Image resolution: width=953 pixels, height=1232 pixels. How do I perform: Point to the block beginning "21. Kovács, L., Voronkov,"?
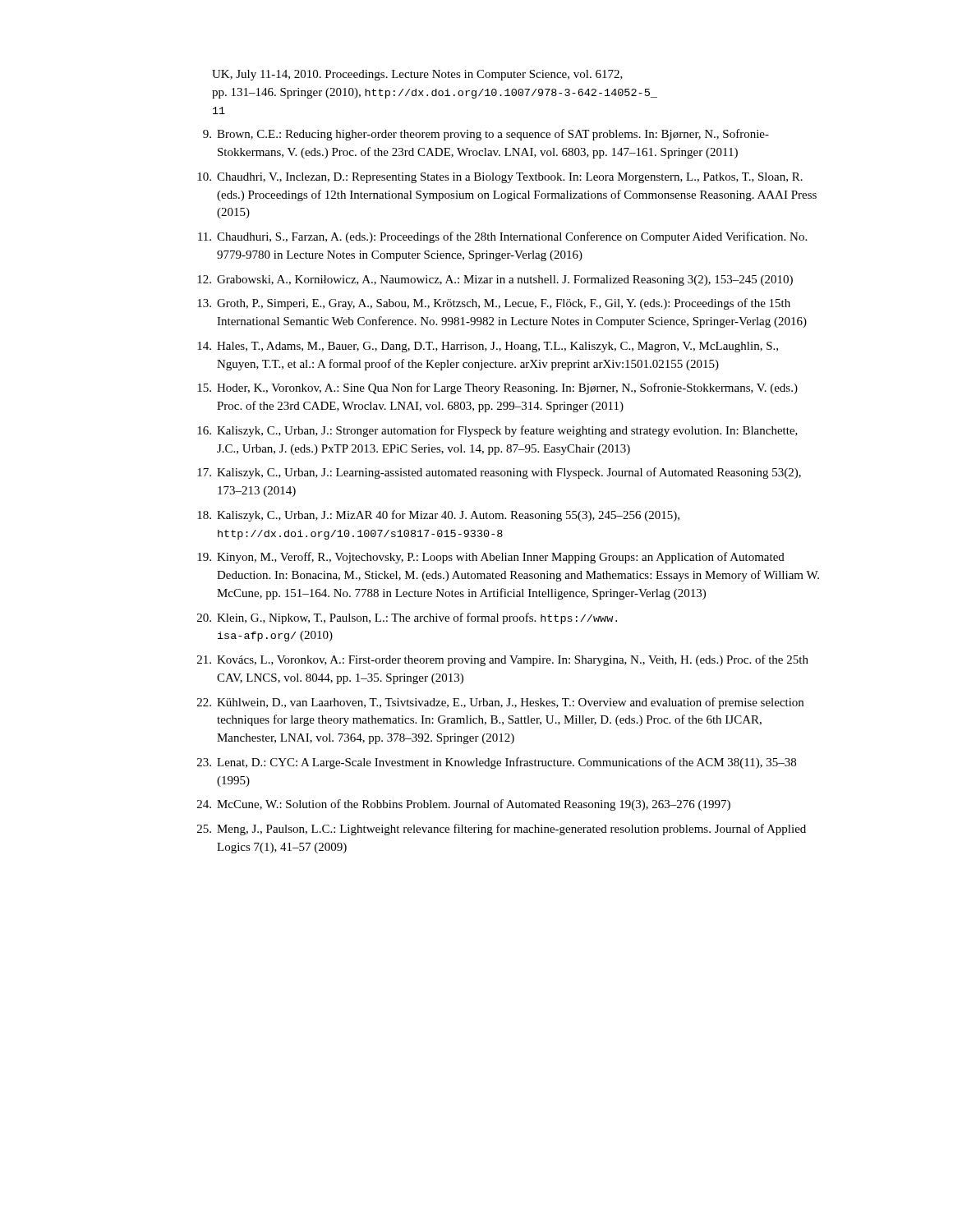click(501, 669)
